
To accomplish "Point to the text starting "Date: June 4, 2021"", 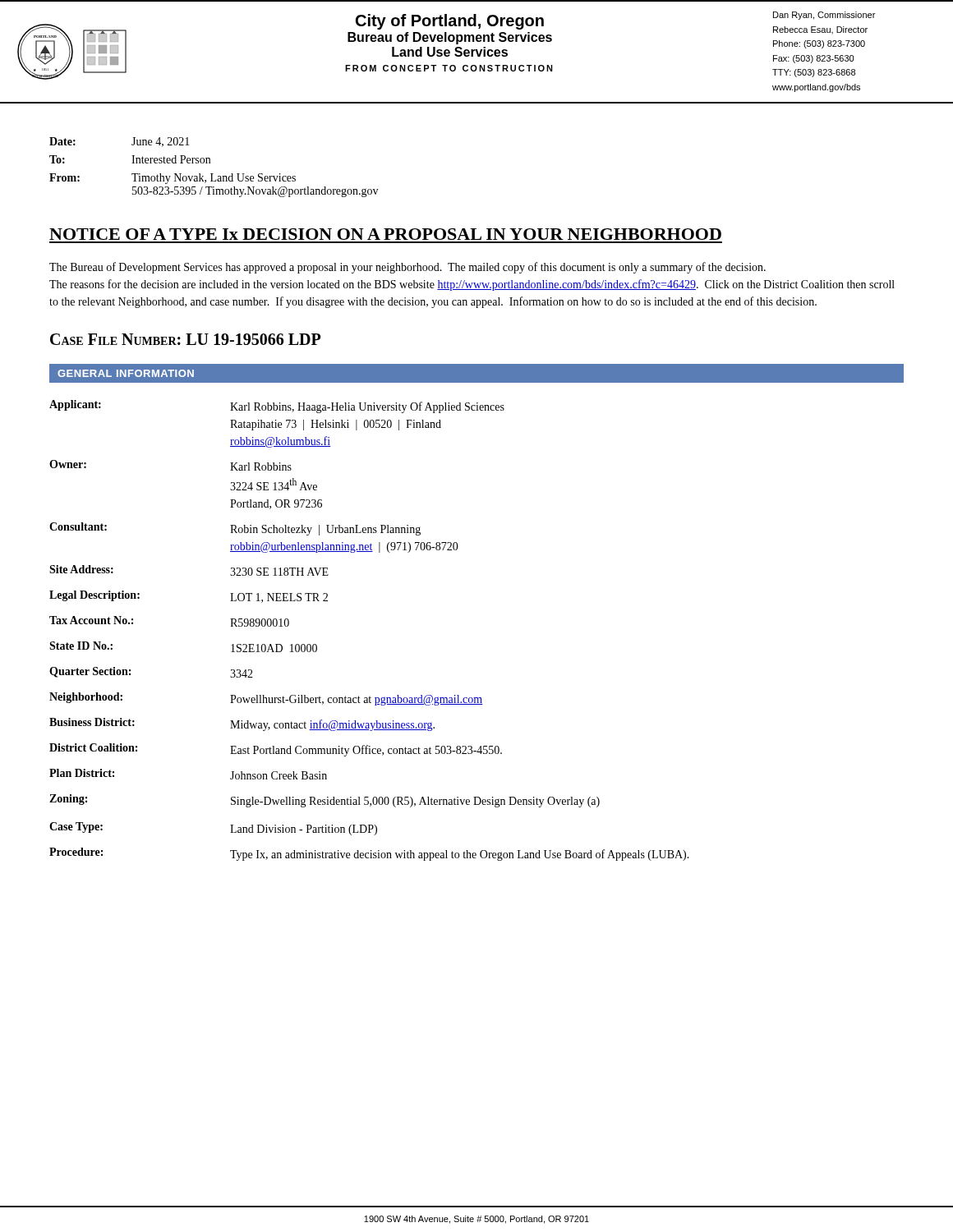I will coord(61,142).
